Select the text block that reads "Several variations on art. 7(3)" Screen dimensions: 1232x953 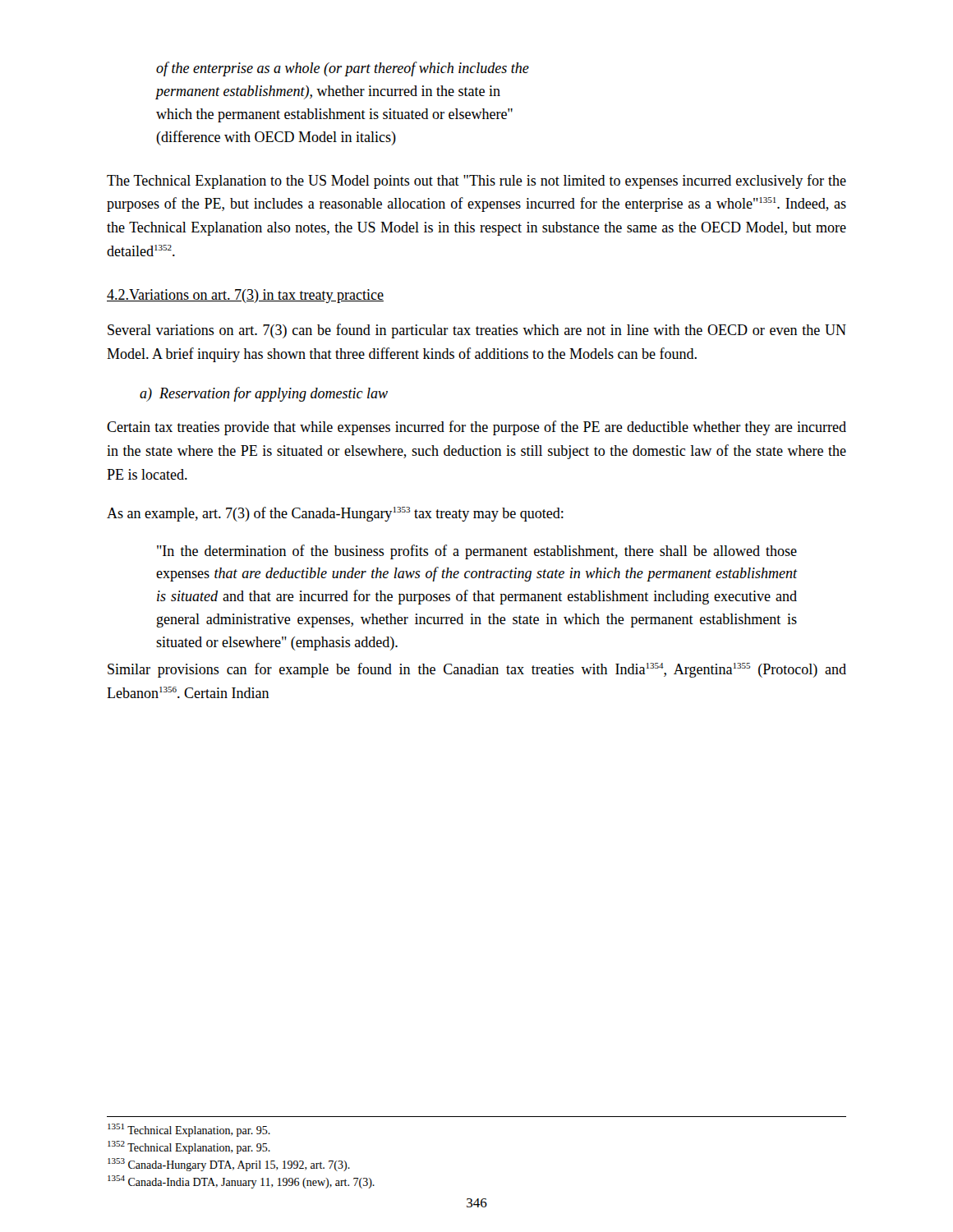pyautogui.click(x=476, y=342)
